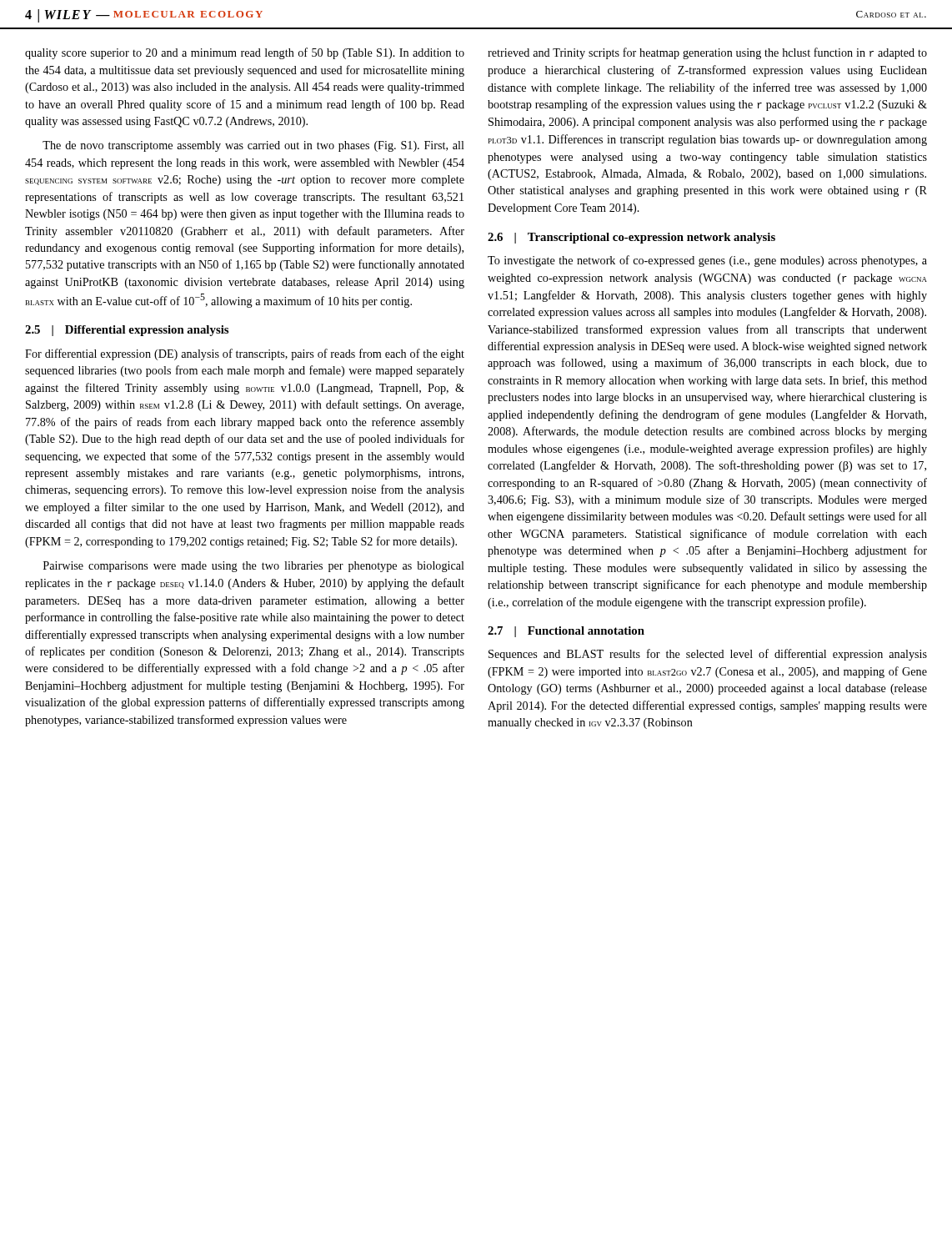Click the passage that begins "The de novo transcriptome assembly was"
This screenshot has height=1251, width=952.
[x=245, y=223]
